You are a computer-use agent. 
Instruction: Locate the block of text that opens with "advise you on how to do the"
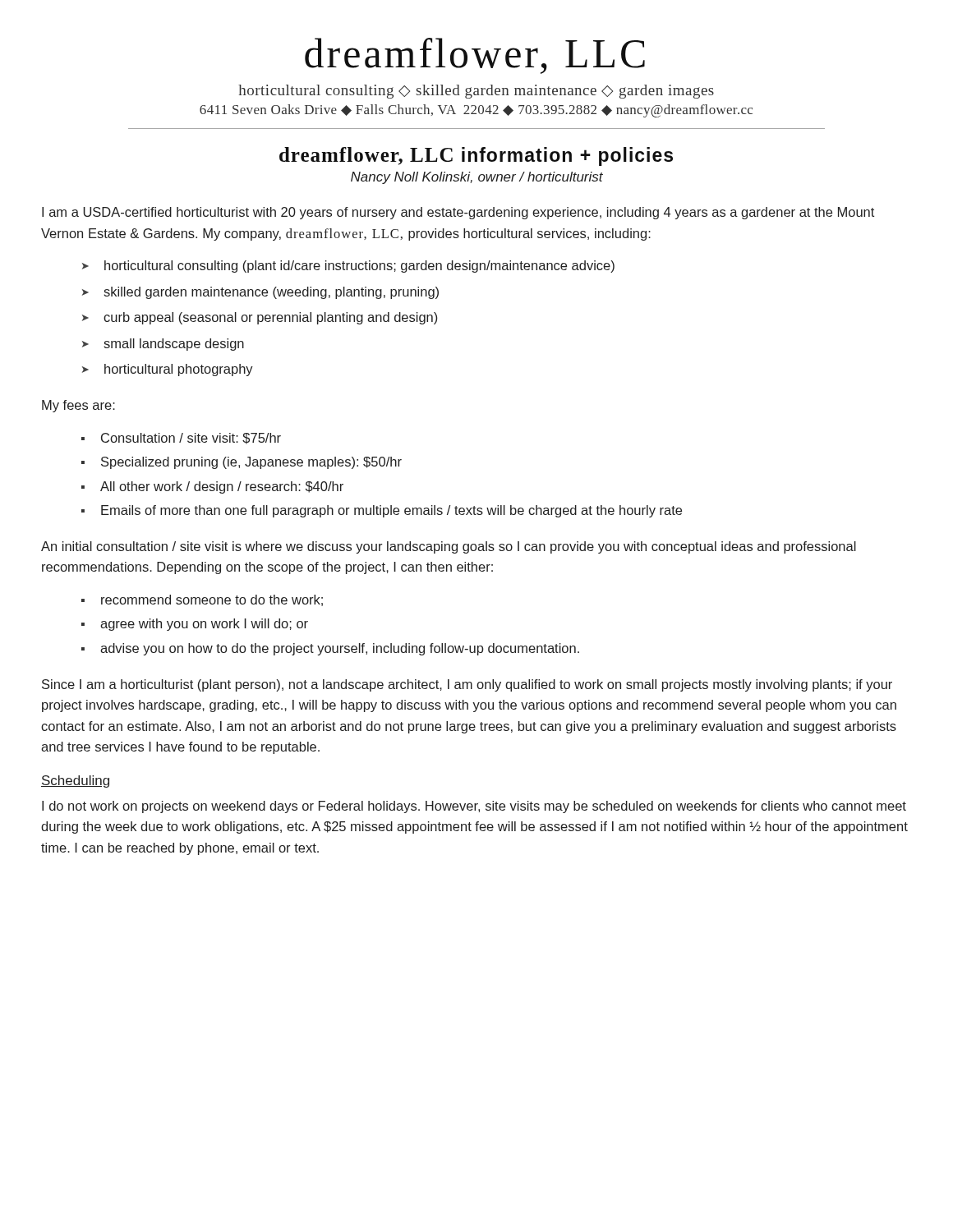(340, 648)
